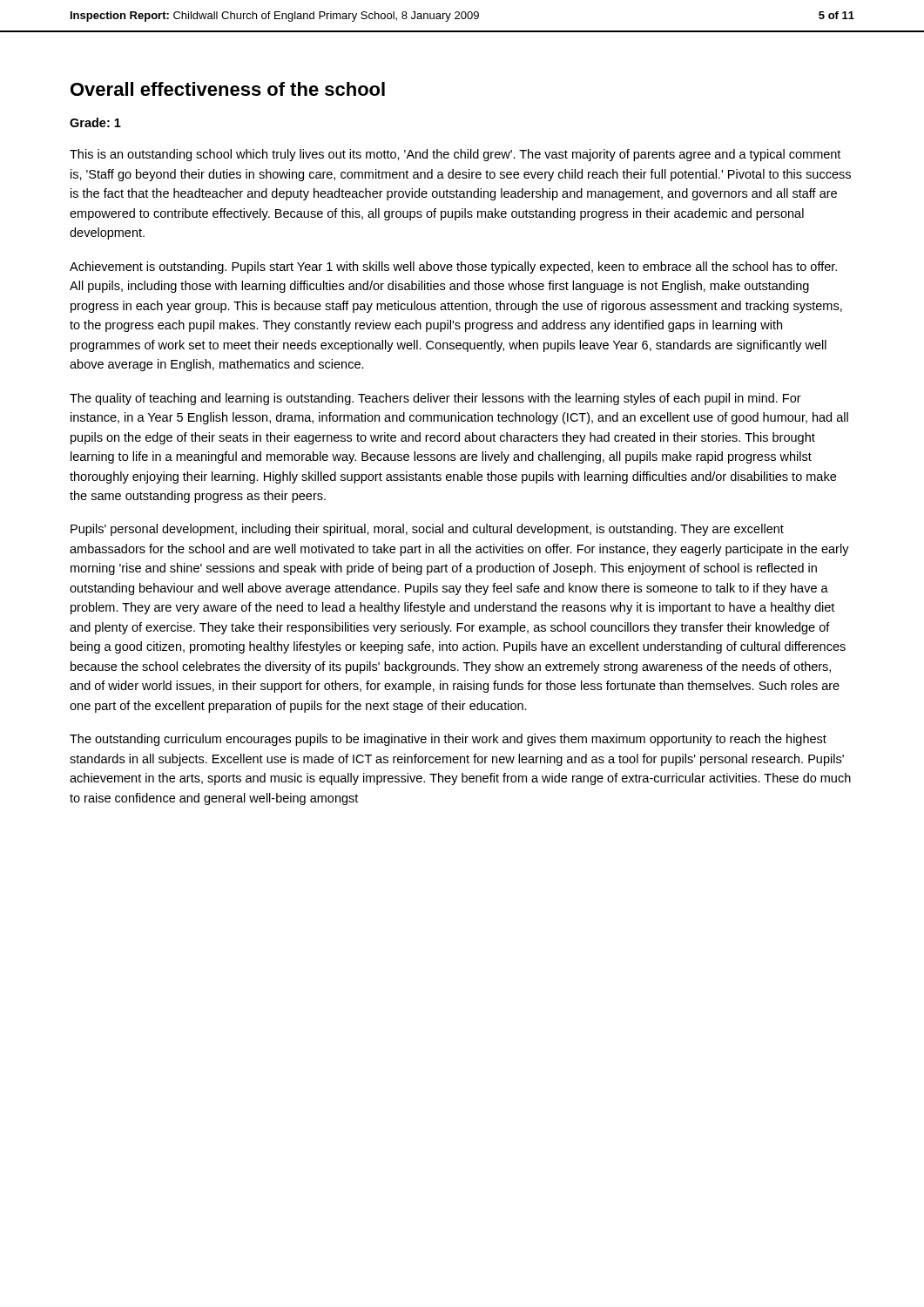924x1307 pixels.
Task: Point to the block beginning "The quality of teaching and"
Action: [462, 447]
